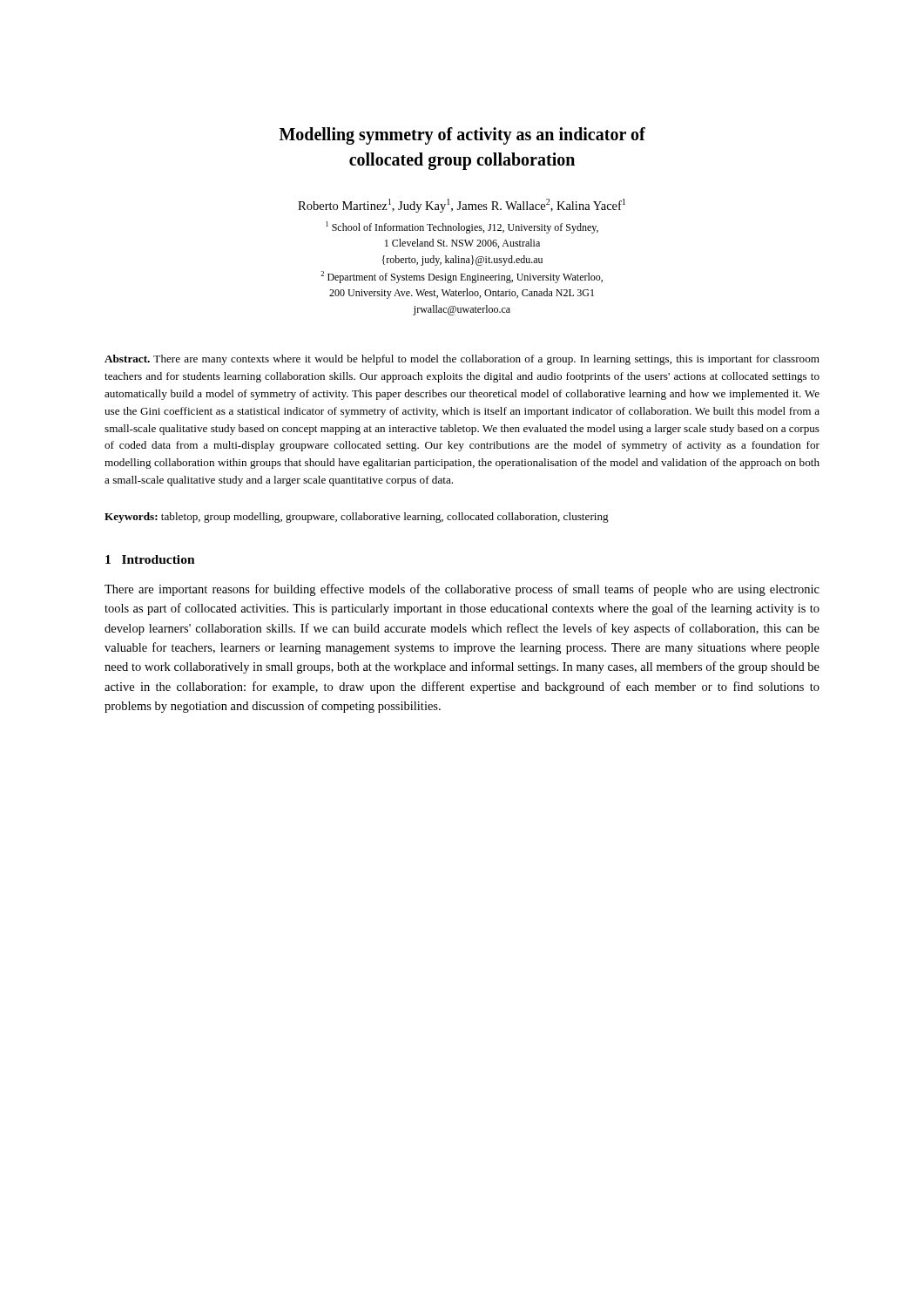This screenshot has width=924, height=1307.
Task: Point to the passage starting "There are important"
Action: 462,647
